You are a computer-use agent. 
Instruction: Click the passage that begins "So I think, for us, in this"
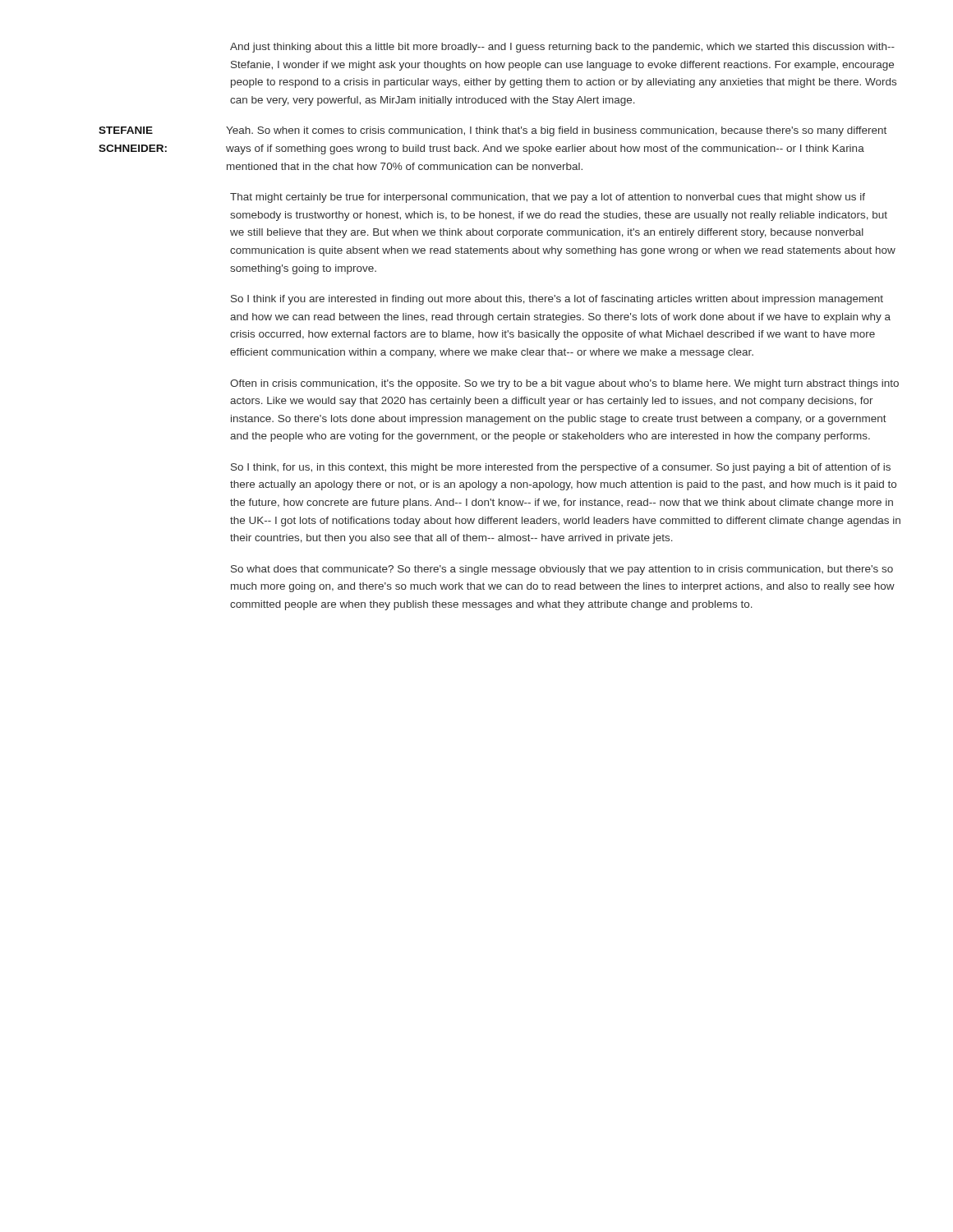[x=566, y=502]
